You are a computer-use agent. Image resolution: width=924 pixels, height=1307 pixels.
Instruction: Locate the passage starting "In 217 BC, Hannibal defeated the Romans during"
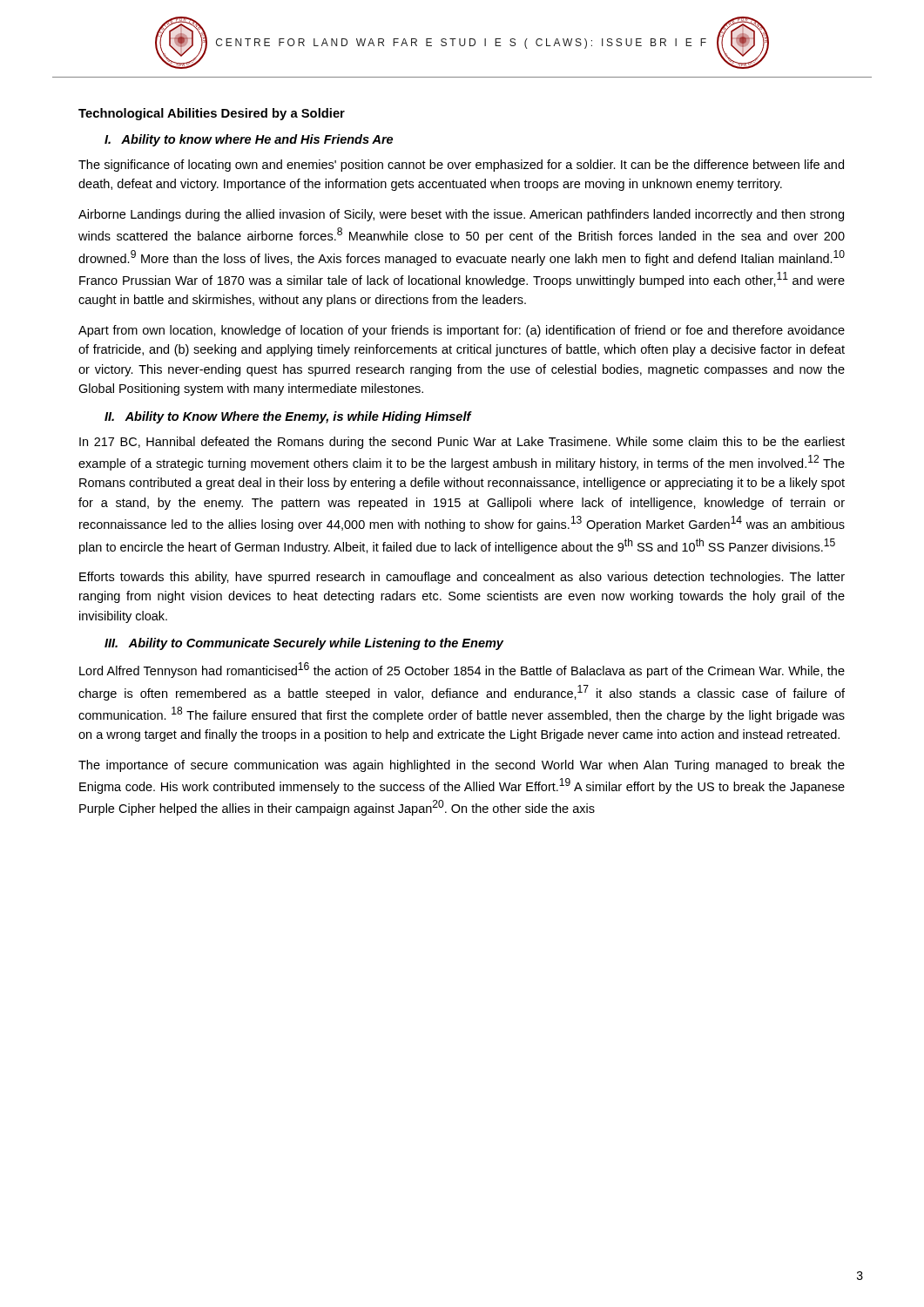point(462,494)
